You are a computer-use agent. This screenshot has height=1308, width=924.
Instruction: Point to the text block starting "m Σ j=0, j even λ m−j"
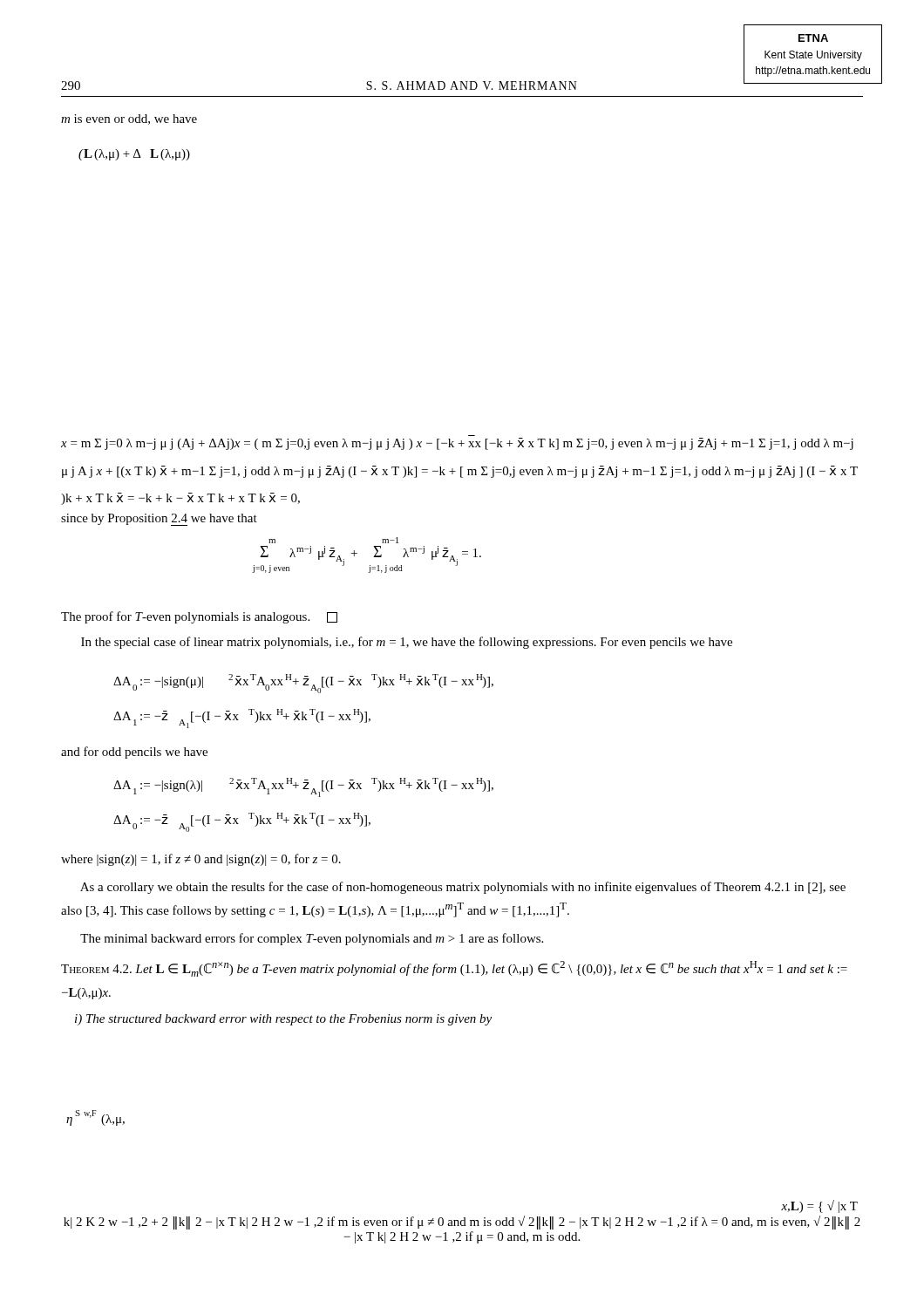click(462, 563)
